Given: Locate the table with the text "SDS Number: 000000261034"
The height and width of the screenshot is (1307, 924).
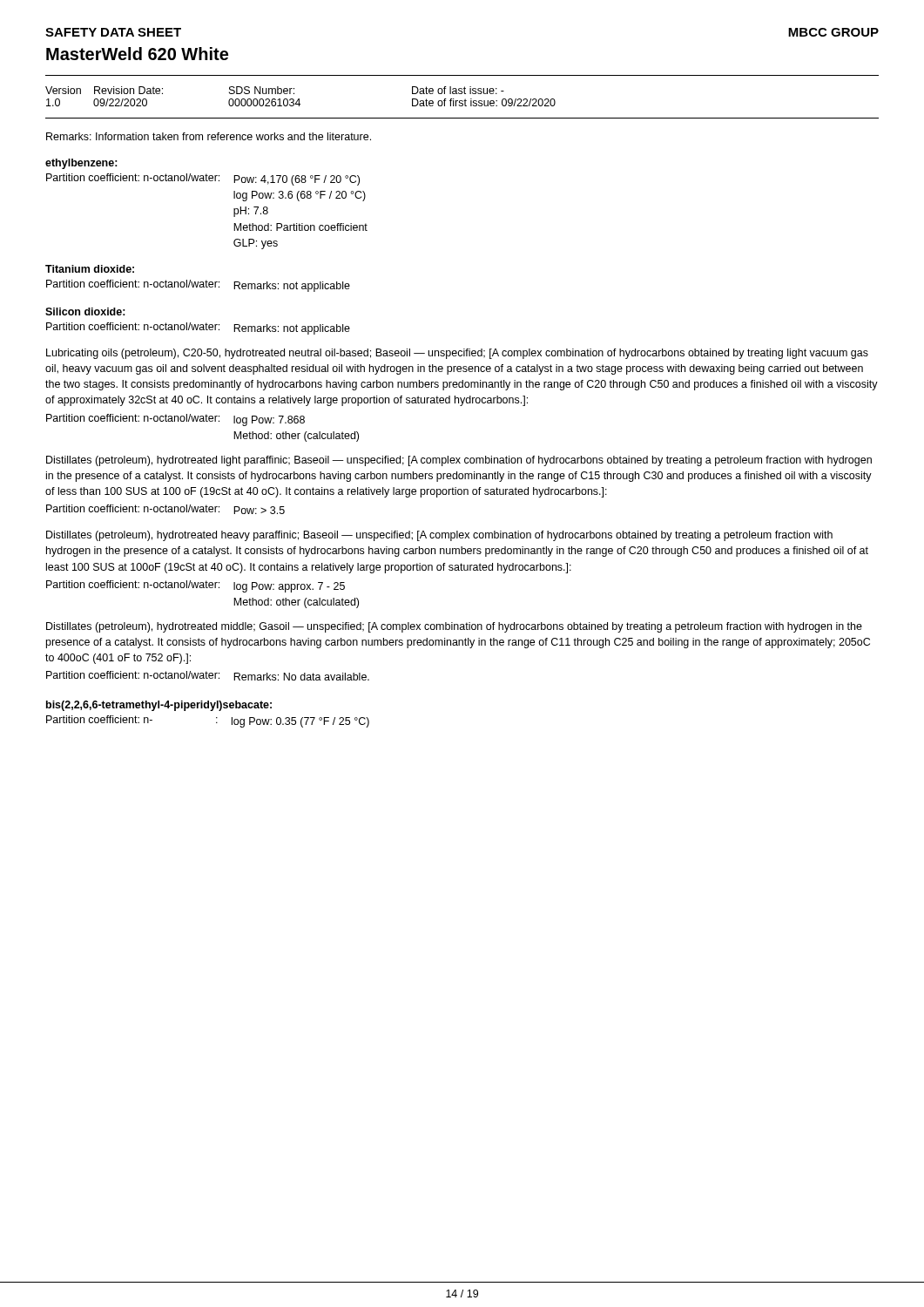Looking at the screenshot, I should click(x=462, y=97).
